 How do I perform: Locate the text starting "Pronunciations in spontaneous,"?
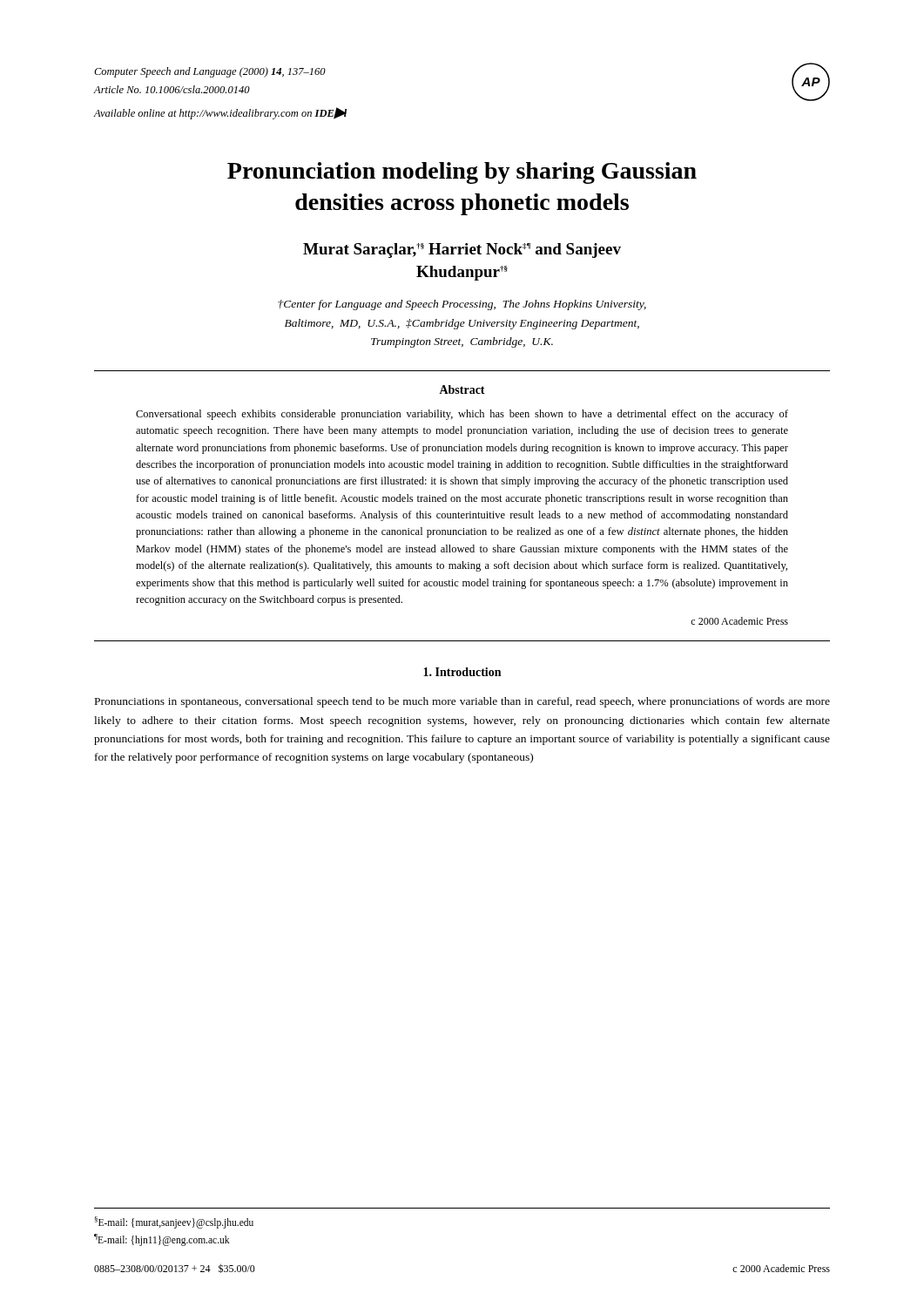[462, 729]
